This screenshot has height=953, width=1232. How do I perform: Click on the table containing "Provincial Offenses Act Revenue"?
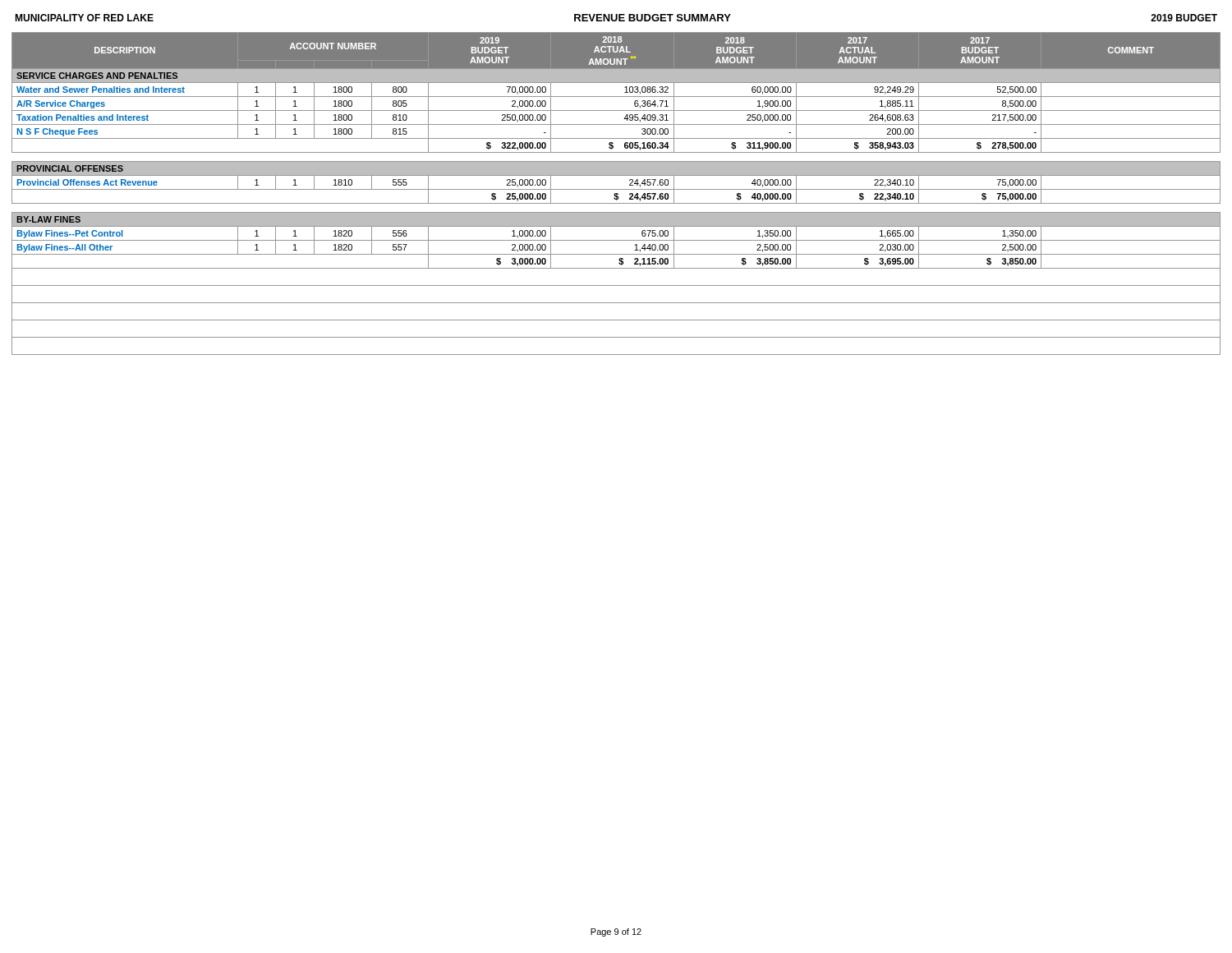pos(616,192)
